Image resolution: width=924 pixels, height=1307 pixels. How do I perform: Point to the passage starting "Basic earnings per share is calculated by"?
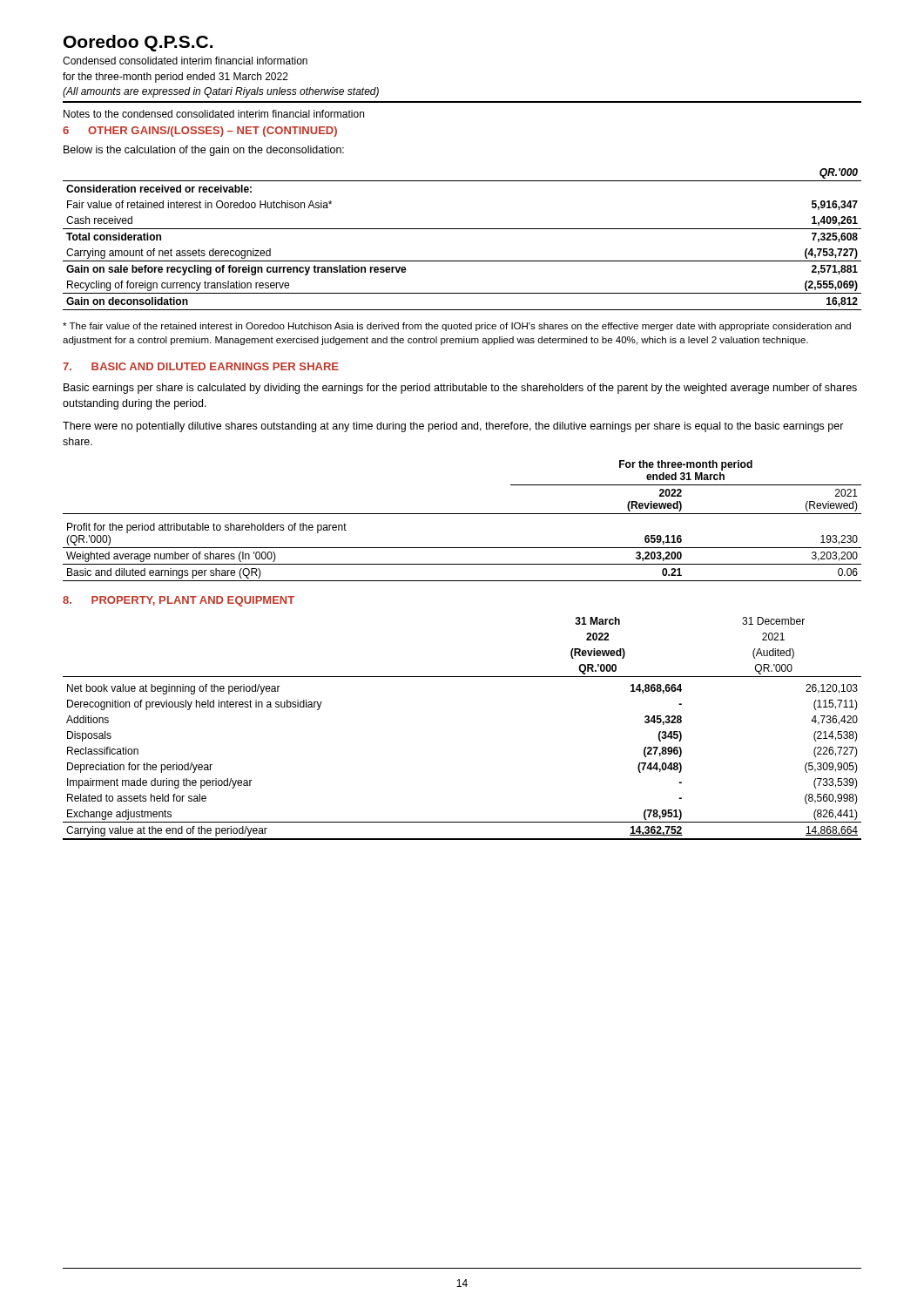460,396
